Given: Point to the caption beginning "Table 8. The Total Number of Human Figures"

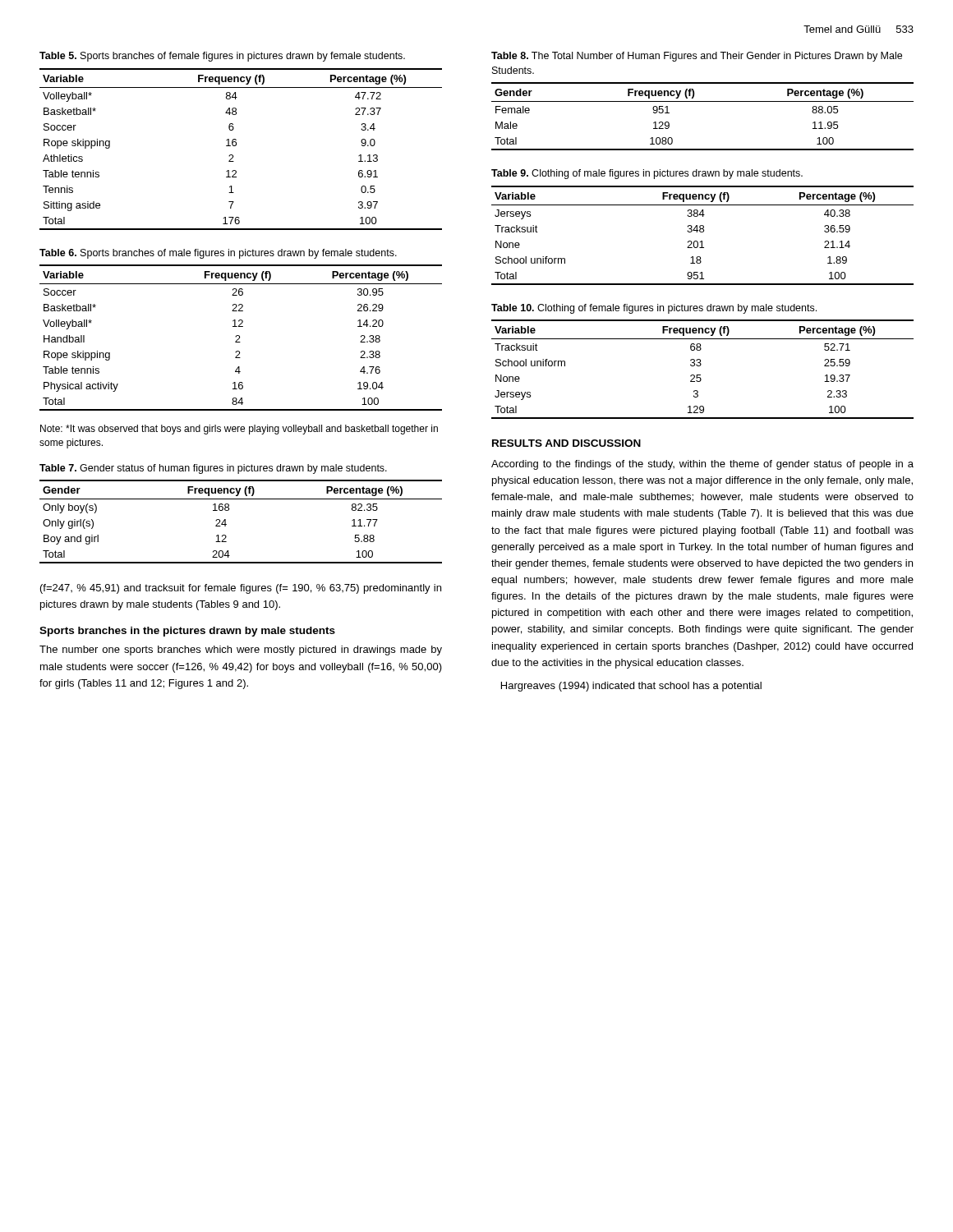Looking at the screenshot, I should [697, 63].
